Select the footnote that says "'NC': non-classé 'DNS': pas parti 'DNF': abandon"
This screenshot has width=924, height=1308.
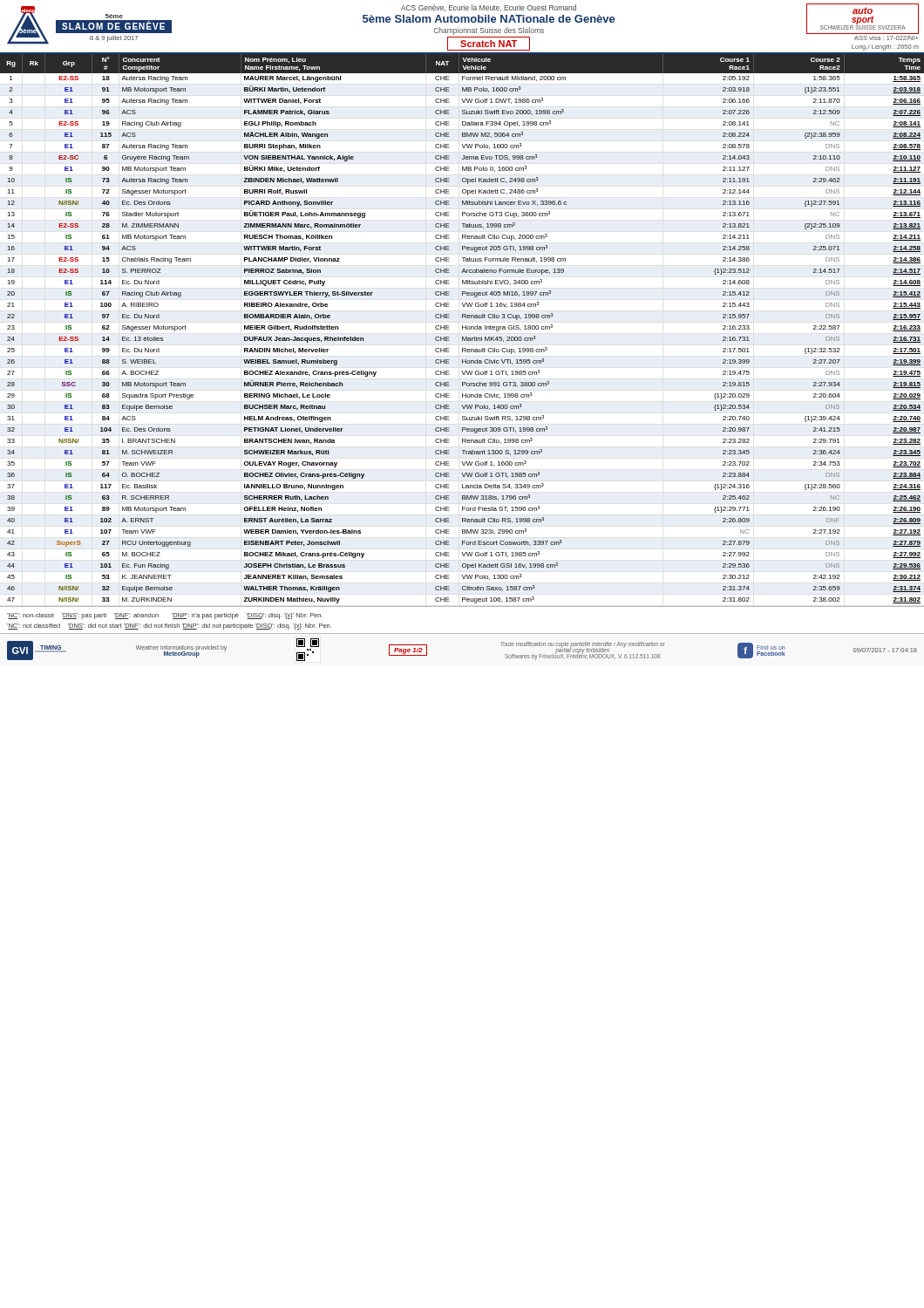[169, 620]
